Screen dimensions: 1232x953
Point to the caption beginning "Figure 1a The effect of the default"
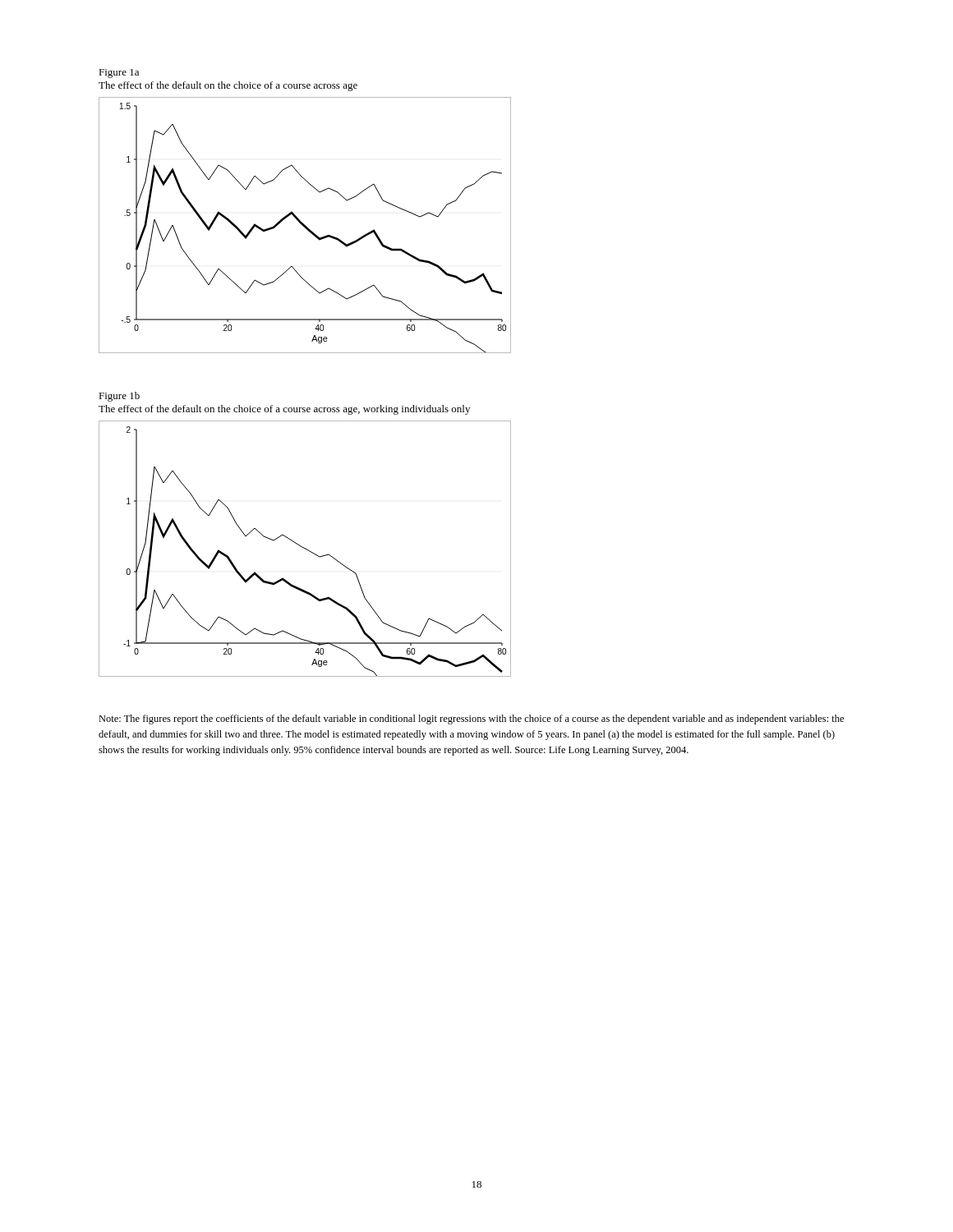tap(119, 74)
